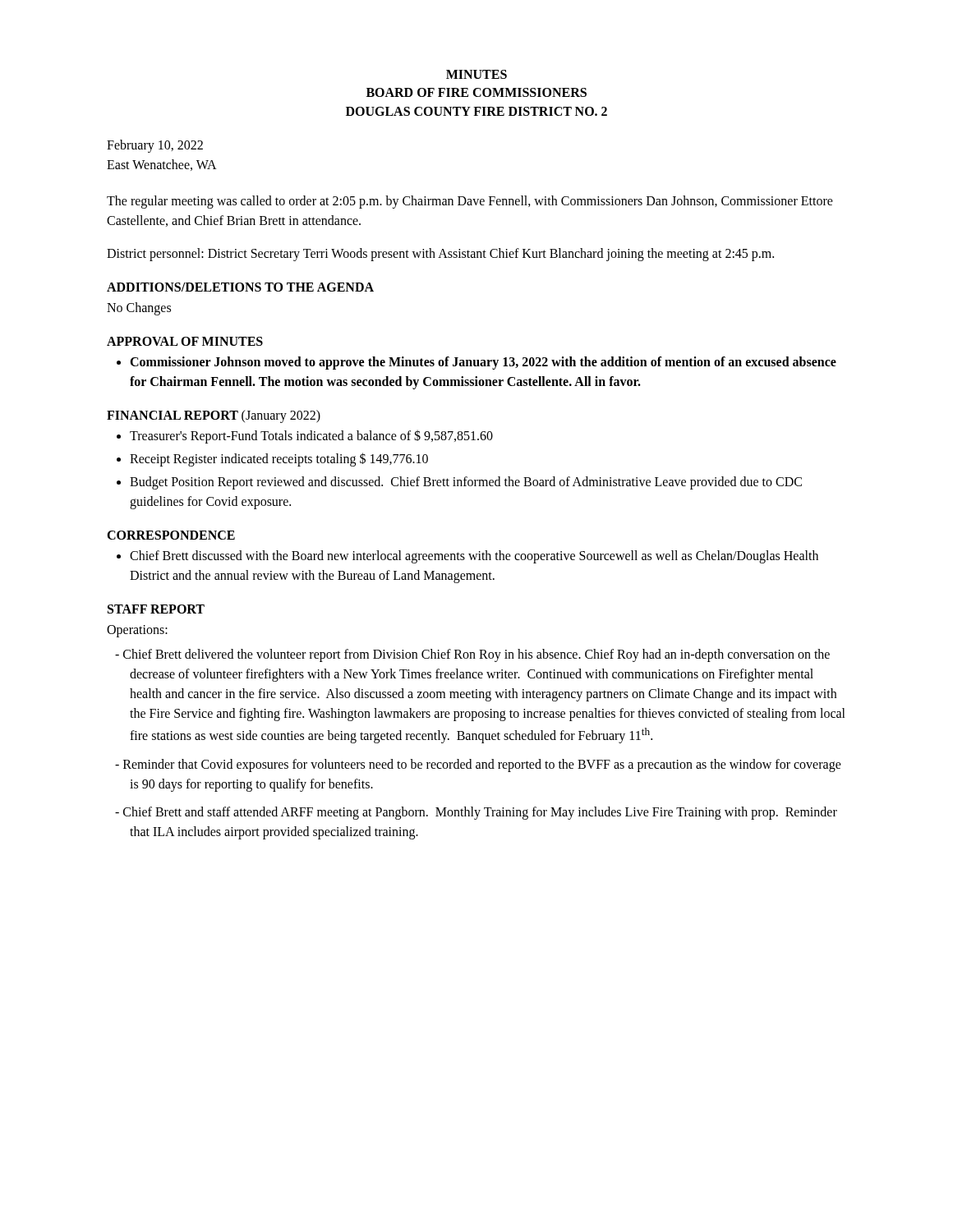The height and width of the screenshot is (1232, 953).
Task: Point to the text block starting "District personnel: District Secretary Terri Woods present"
Action: point(441,253)
